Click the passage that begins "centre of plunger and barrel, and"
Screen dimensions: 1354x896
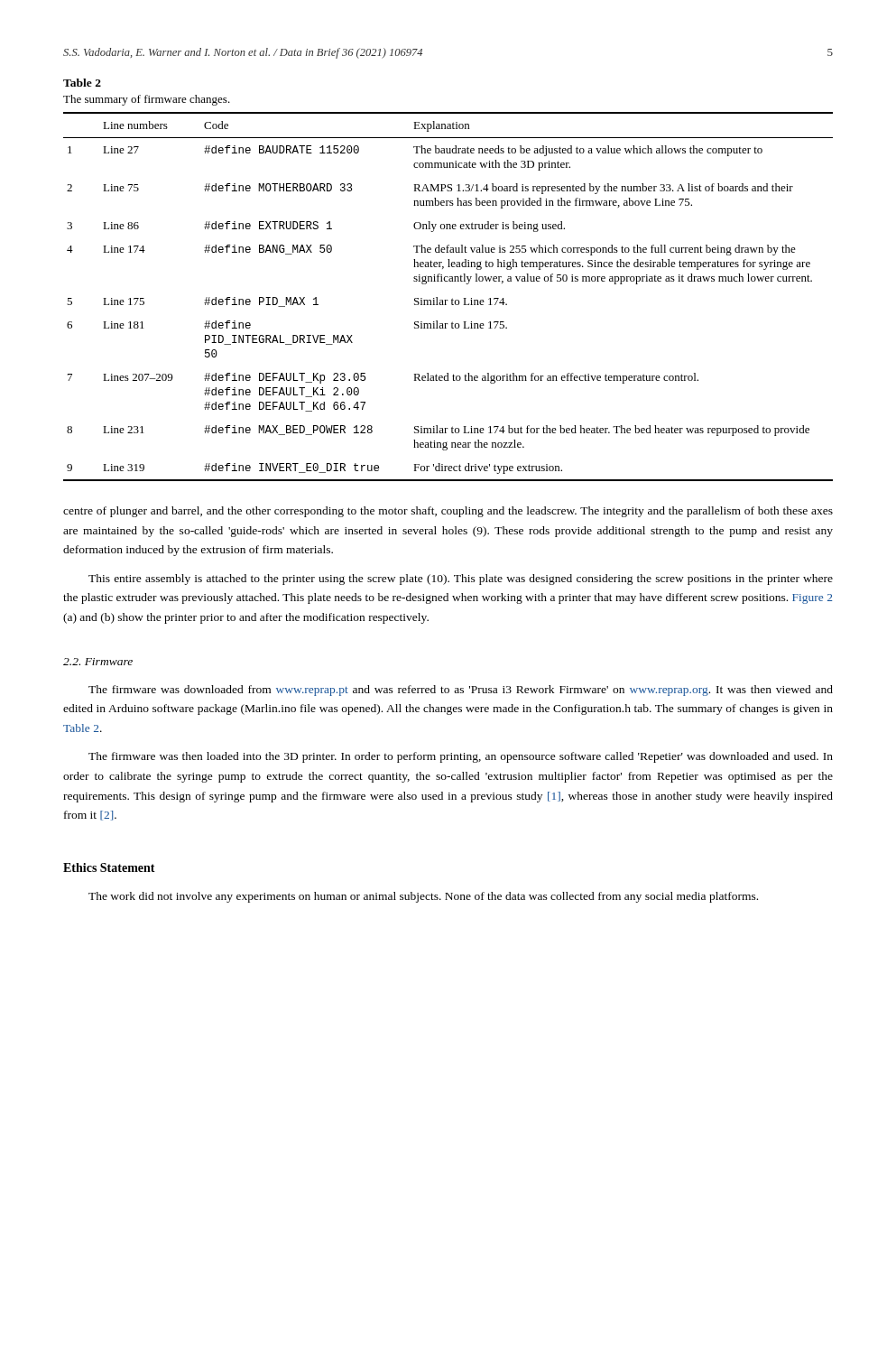tap(448, 564)
